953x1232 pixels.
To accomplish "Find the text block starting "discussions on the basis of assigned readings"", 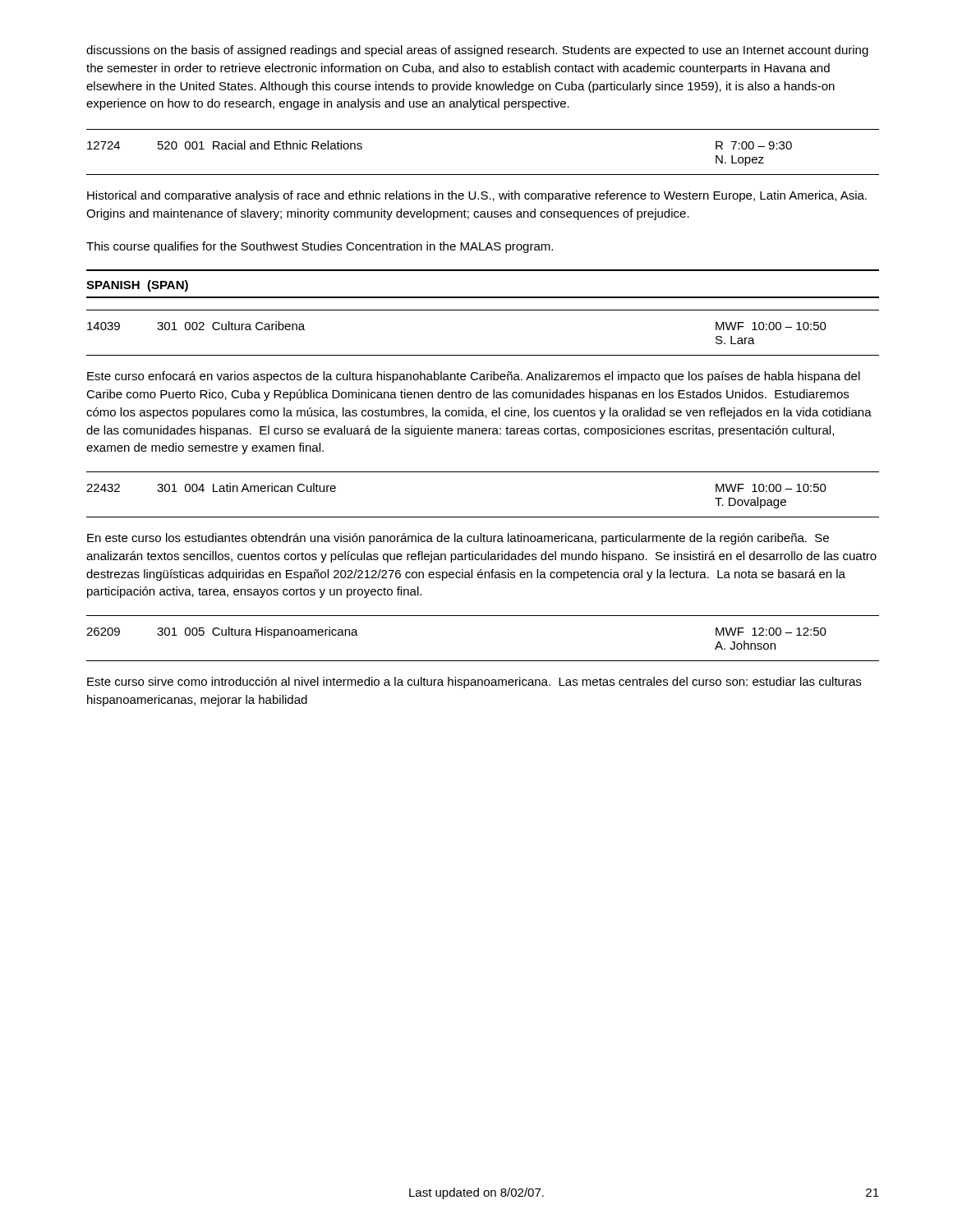I will point(477,77).
